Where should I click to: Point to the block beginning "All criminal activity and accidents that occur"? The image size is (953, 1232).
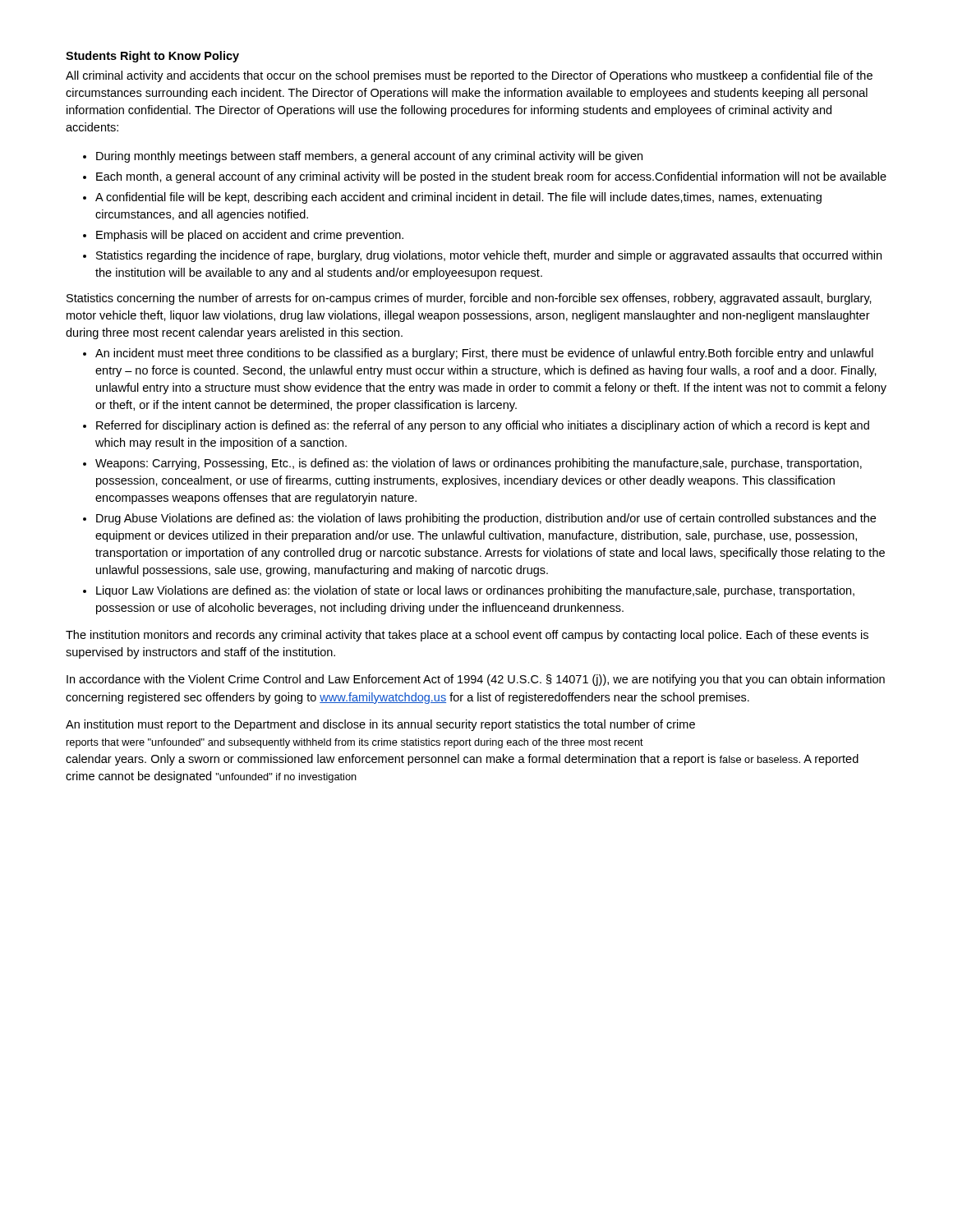(x=469, y=101)
